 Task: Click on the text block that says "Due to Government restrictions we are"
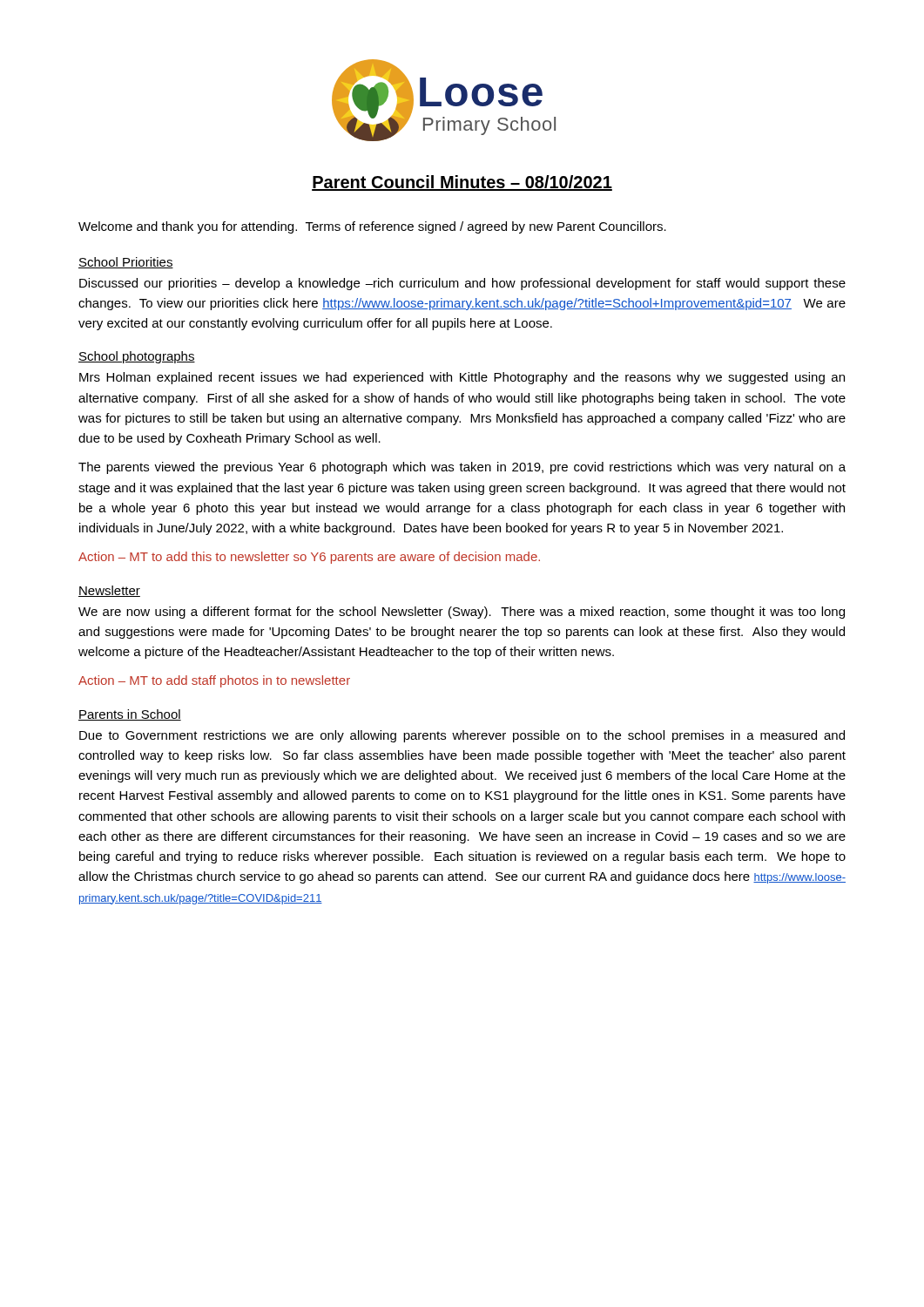[x=462, y=816]
